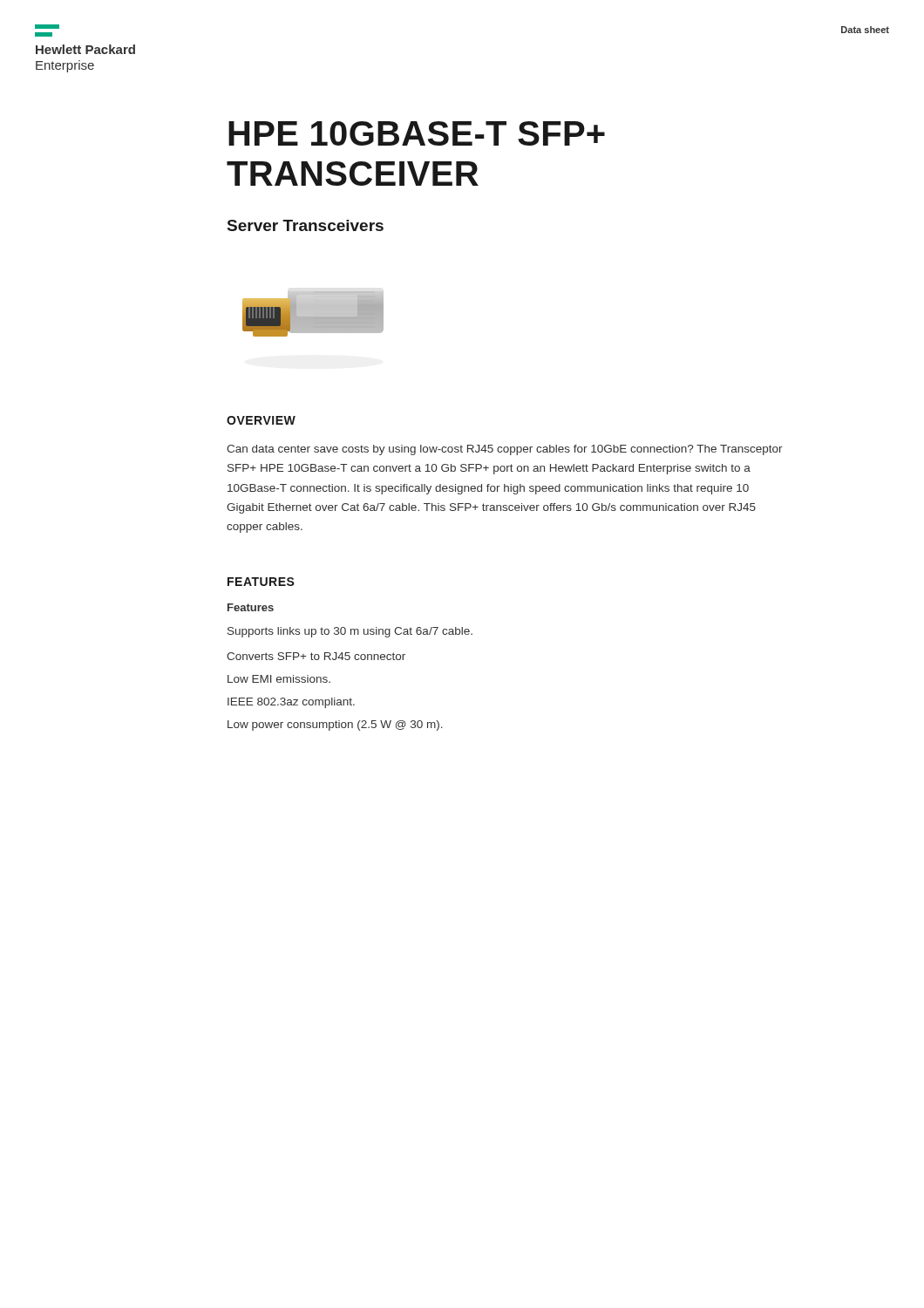Point to the block beginning "Can data center save costs by using low-cost"
This screenshot has width=924, height=1308.
click(505, 487)
